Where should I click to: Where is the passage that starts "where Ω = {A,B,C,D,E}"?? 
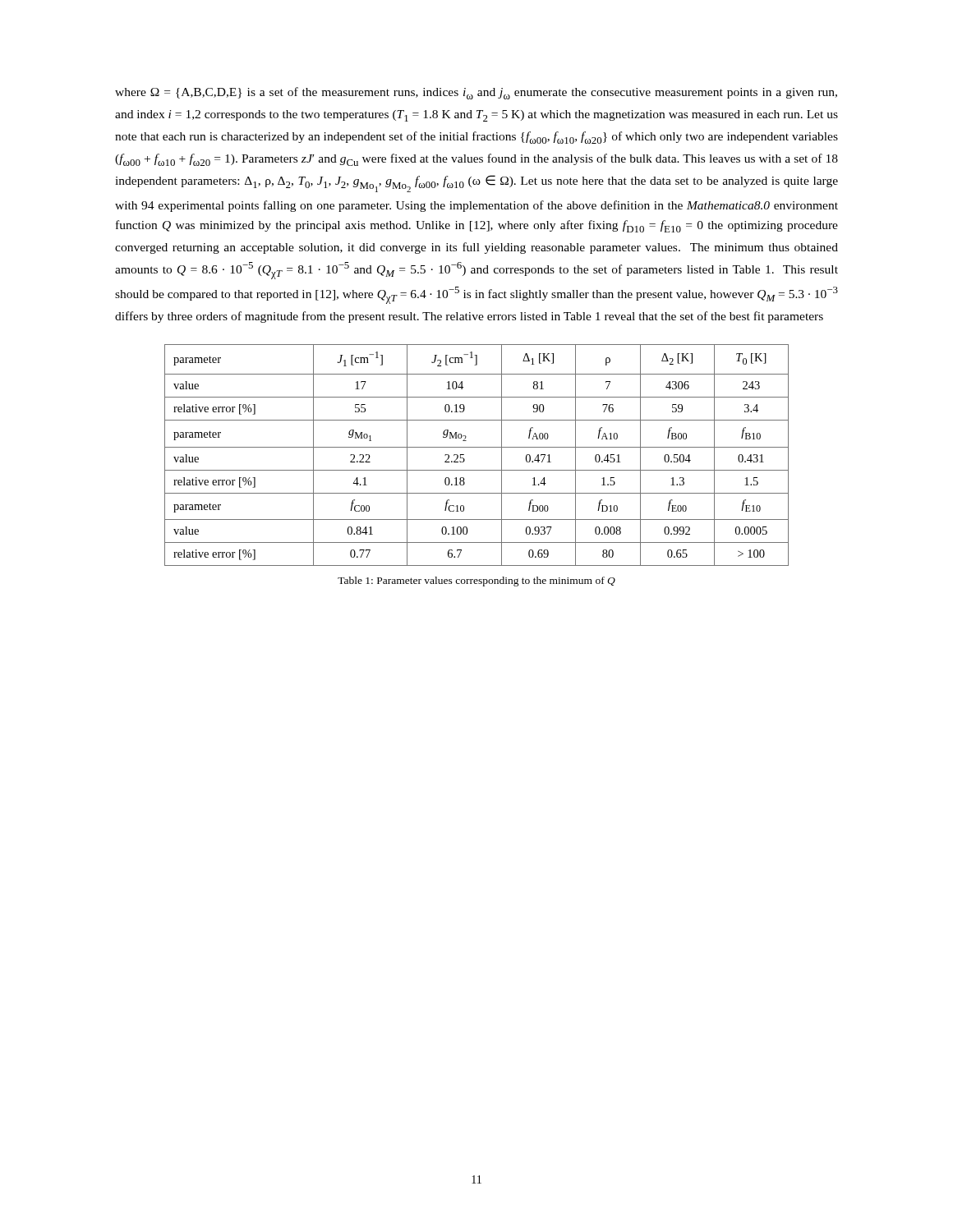[476, 204]
